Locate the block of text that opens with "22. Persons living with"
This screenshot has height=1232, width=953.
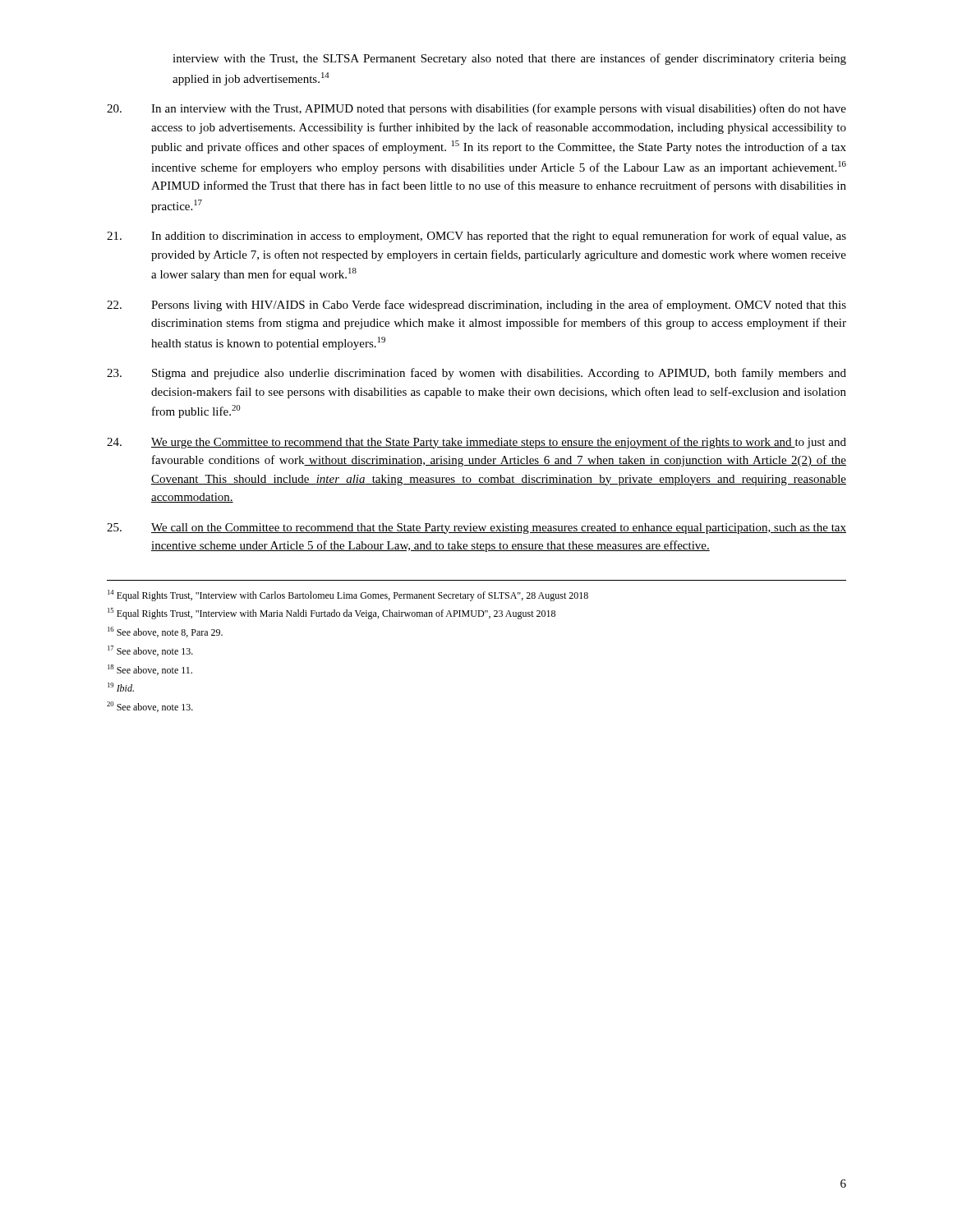click(476, 324)
